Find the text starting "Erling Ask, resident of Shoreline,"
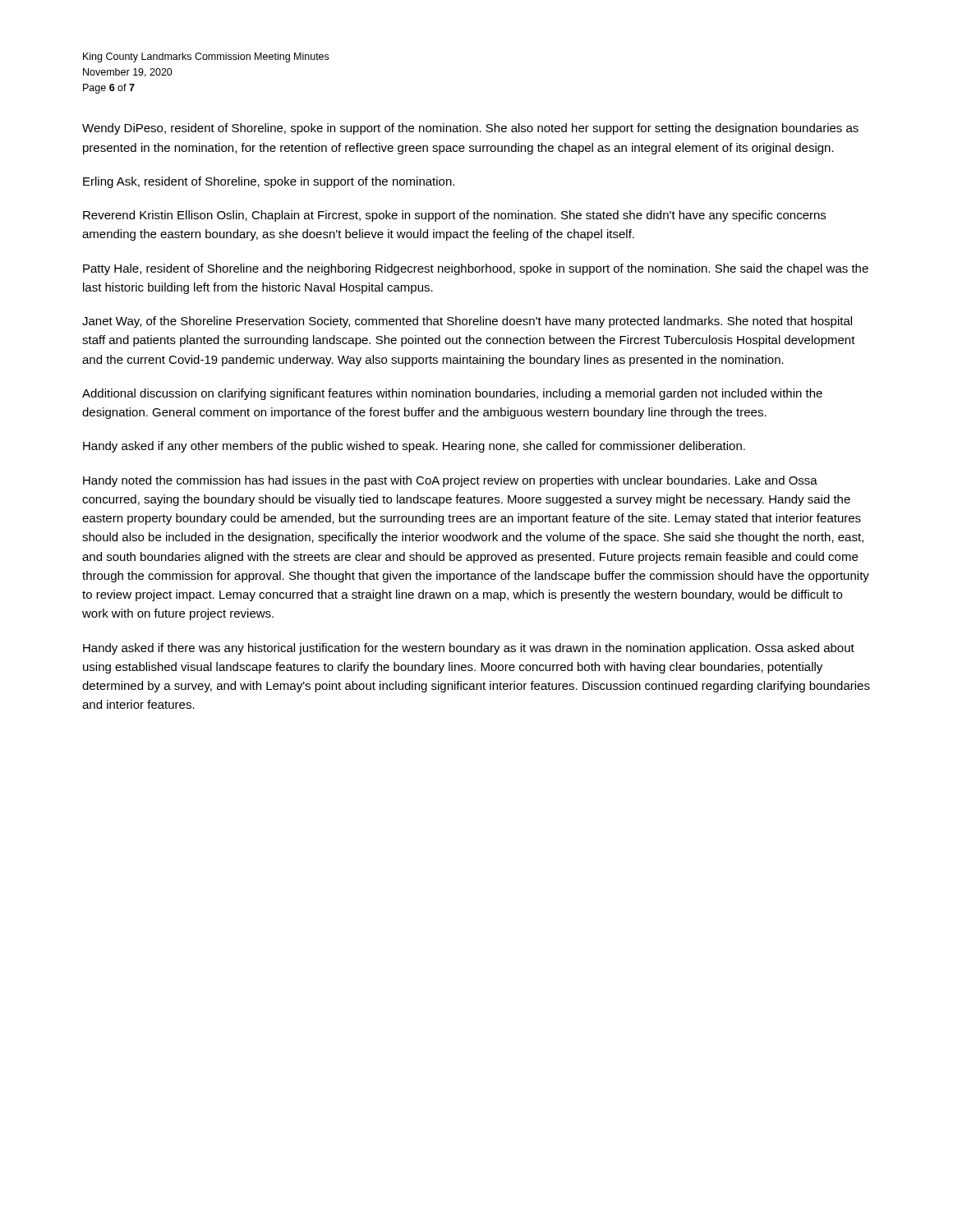Image resolution: width=953 pixels, height=1232 pixels. coord(269,181)
